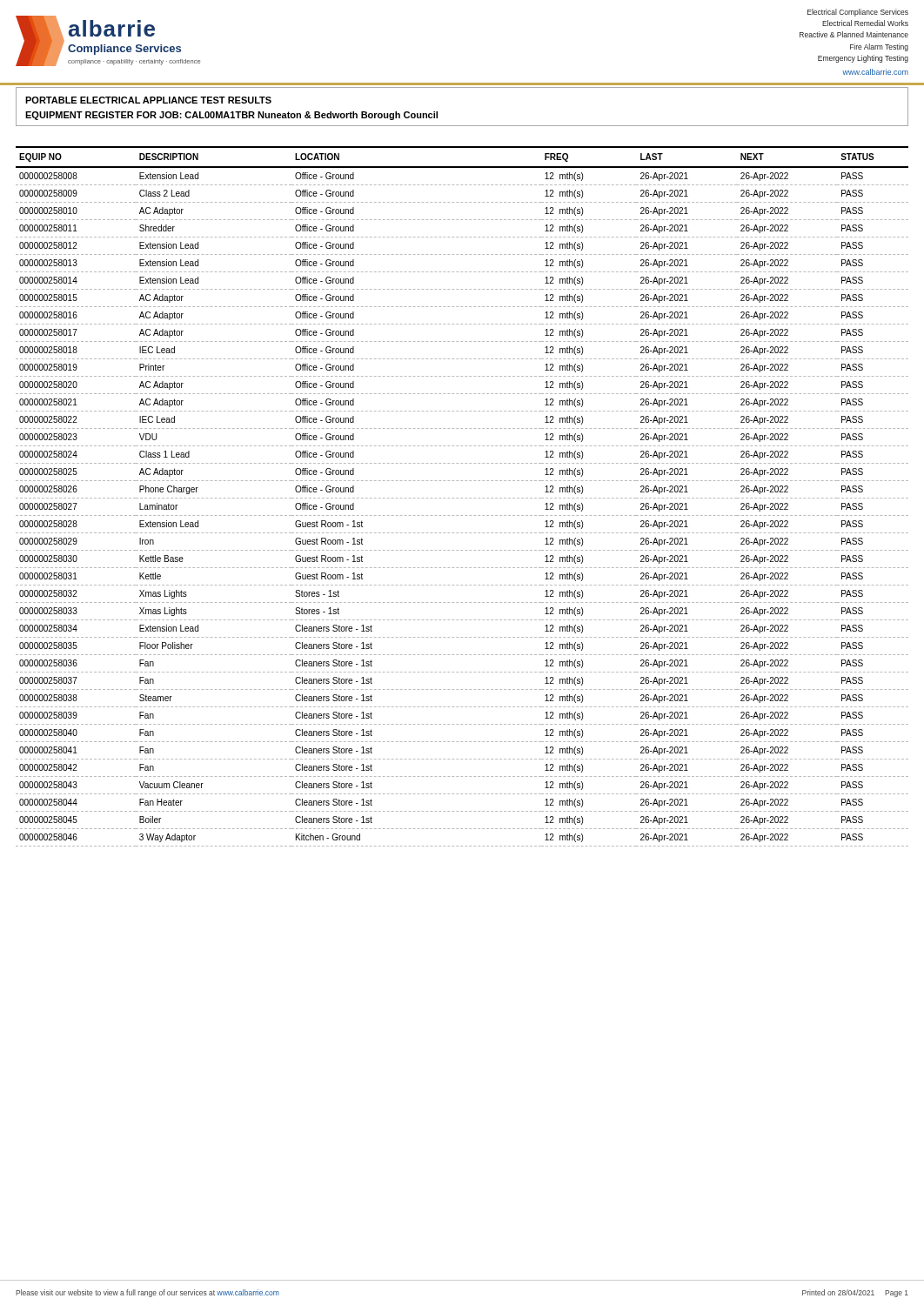Locate the title with the text "PORTABLE ELECTRICAL APPLIANCE TEST RESULTS EQUIPMENT REGISTER"
Screen dimensions: 1305x924
pyautogui.click(x=148, y=100)
